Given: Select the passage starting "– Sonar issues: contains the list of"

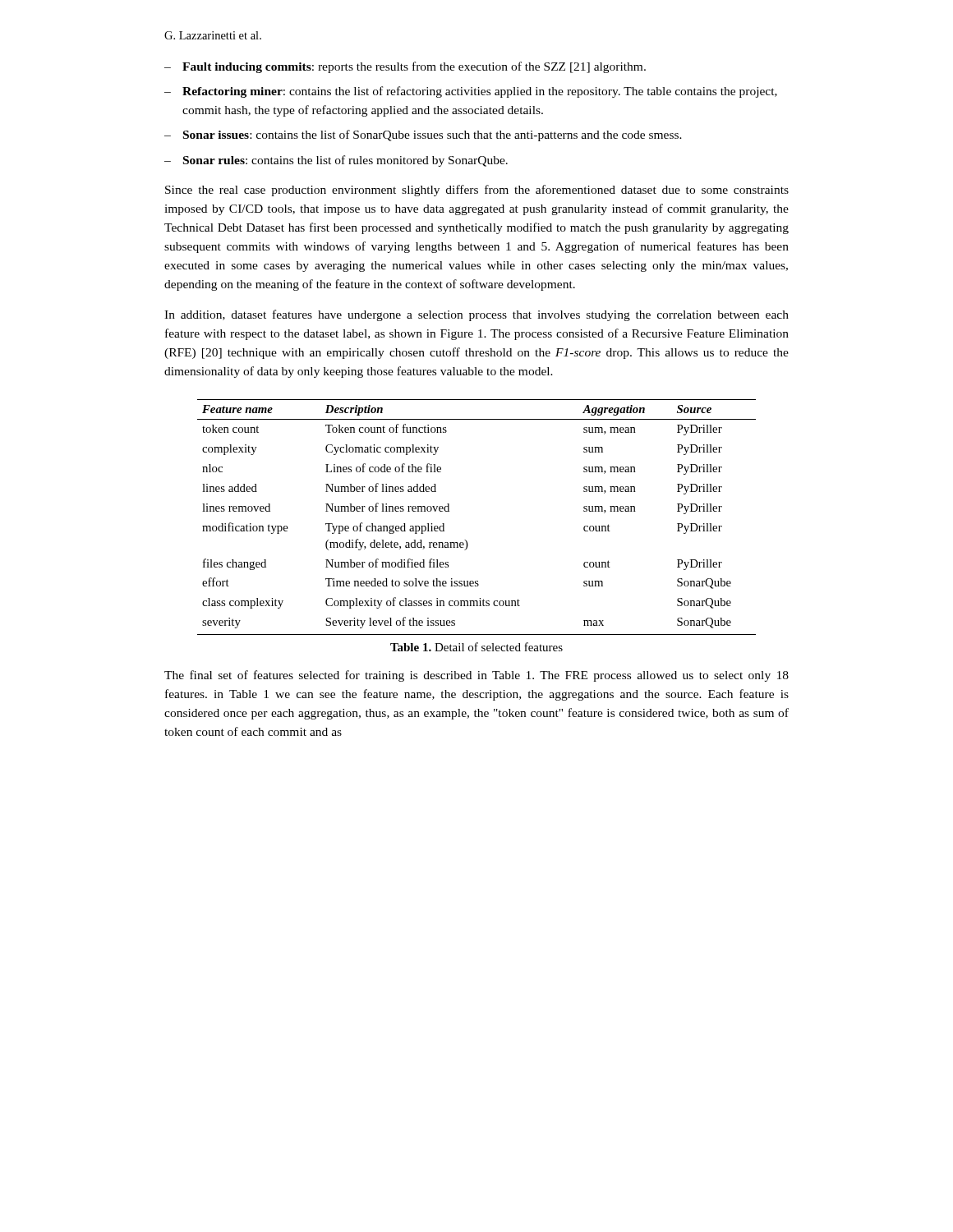Looking at the screenshot, I should click(476, 135).
